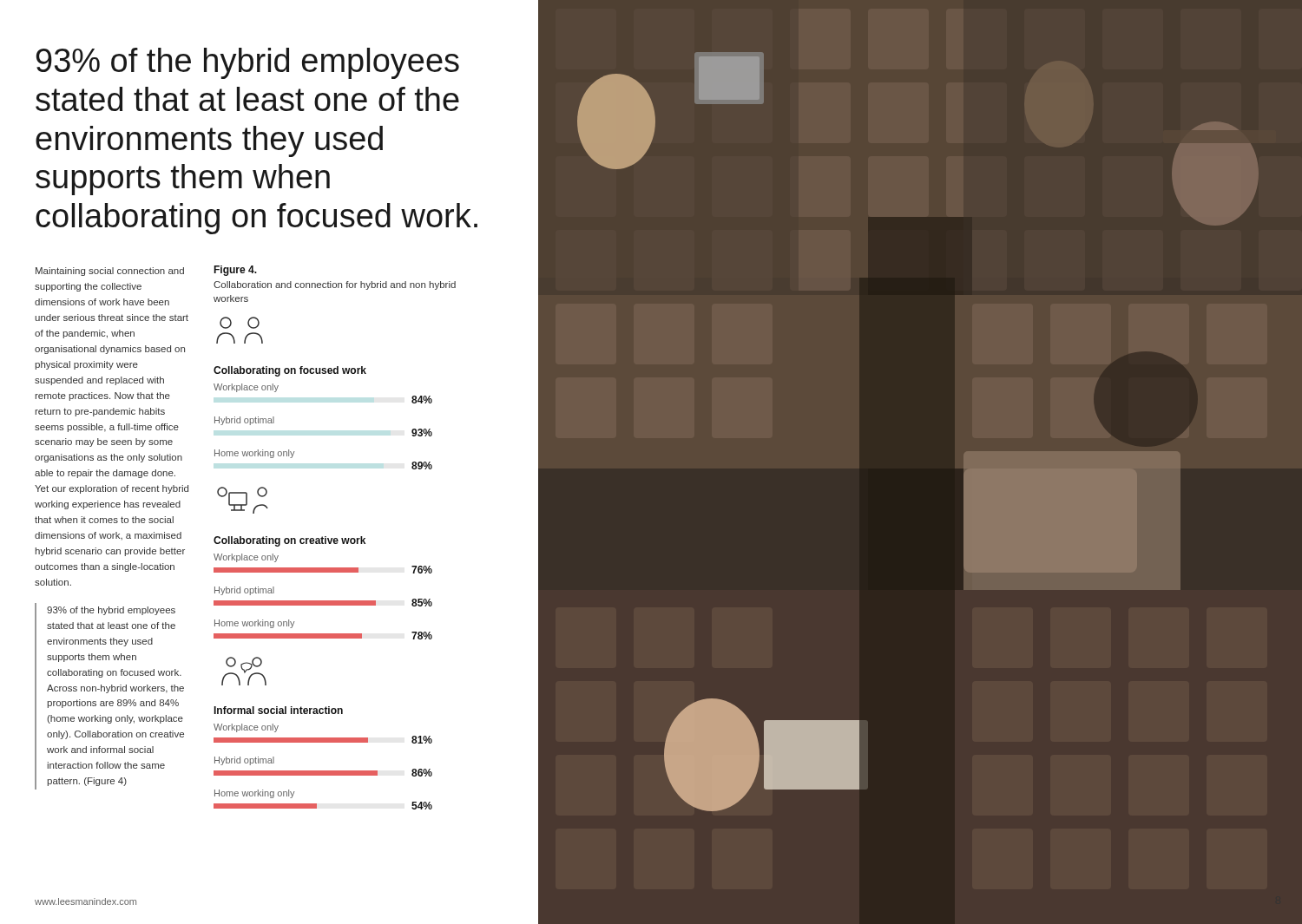The width and height of the screenshot is (1302, 924).
Task: Locate the photo
Action: (920, 462)
